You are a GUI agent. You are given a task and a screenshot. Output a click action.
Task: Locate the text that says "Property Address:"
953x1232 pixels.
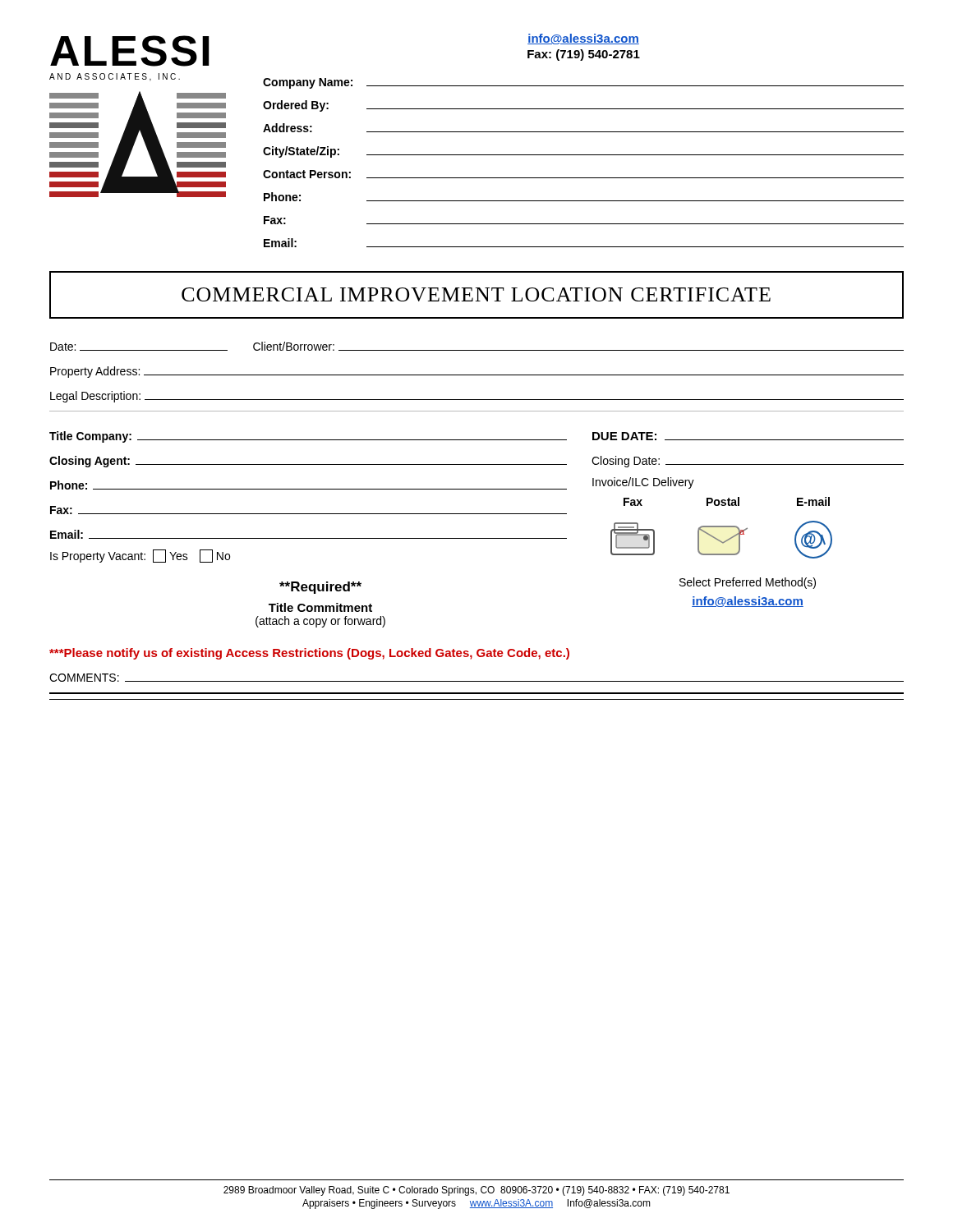click(x=476, y=370)
